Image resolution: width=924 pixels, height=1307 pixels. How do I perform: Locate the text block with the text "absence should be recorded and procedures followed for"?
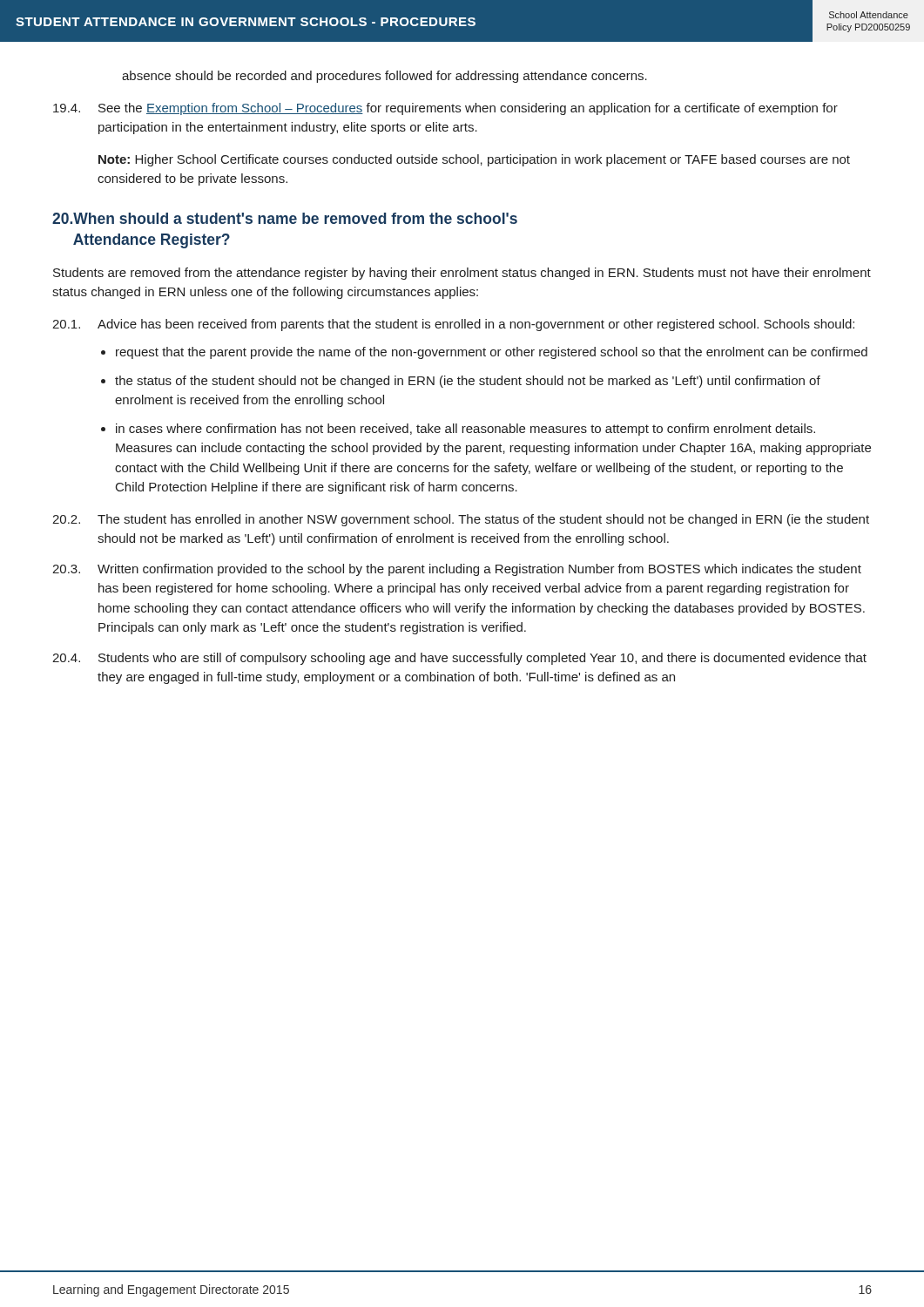pos(385,75)
